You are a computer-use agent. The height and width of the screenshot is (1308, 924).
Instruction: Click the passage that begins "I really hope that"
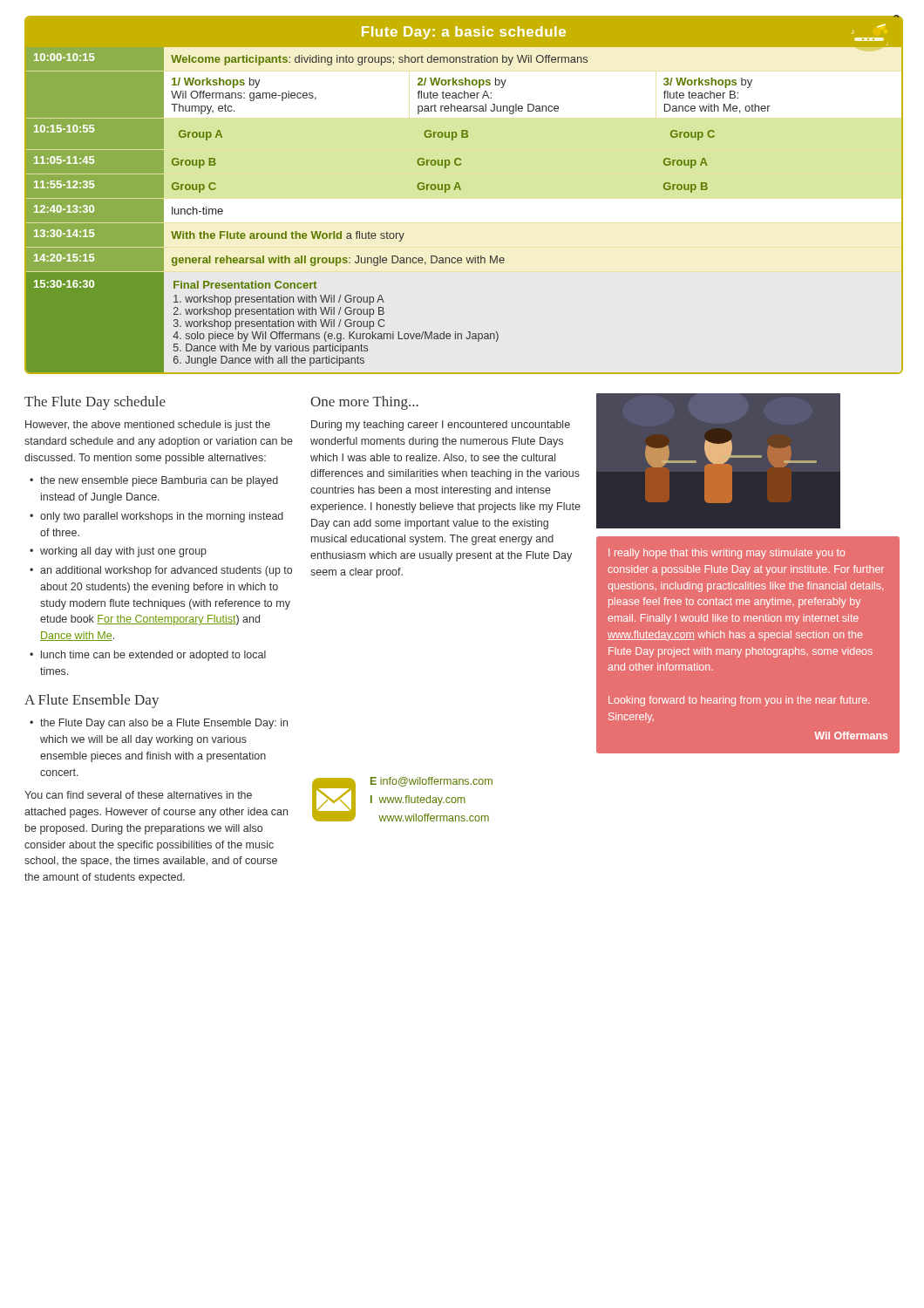click(x=748, y=646)
